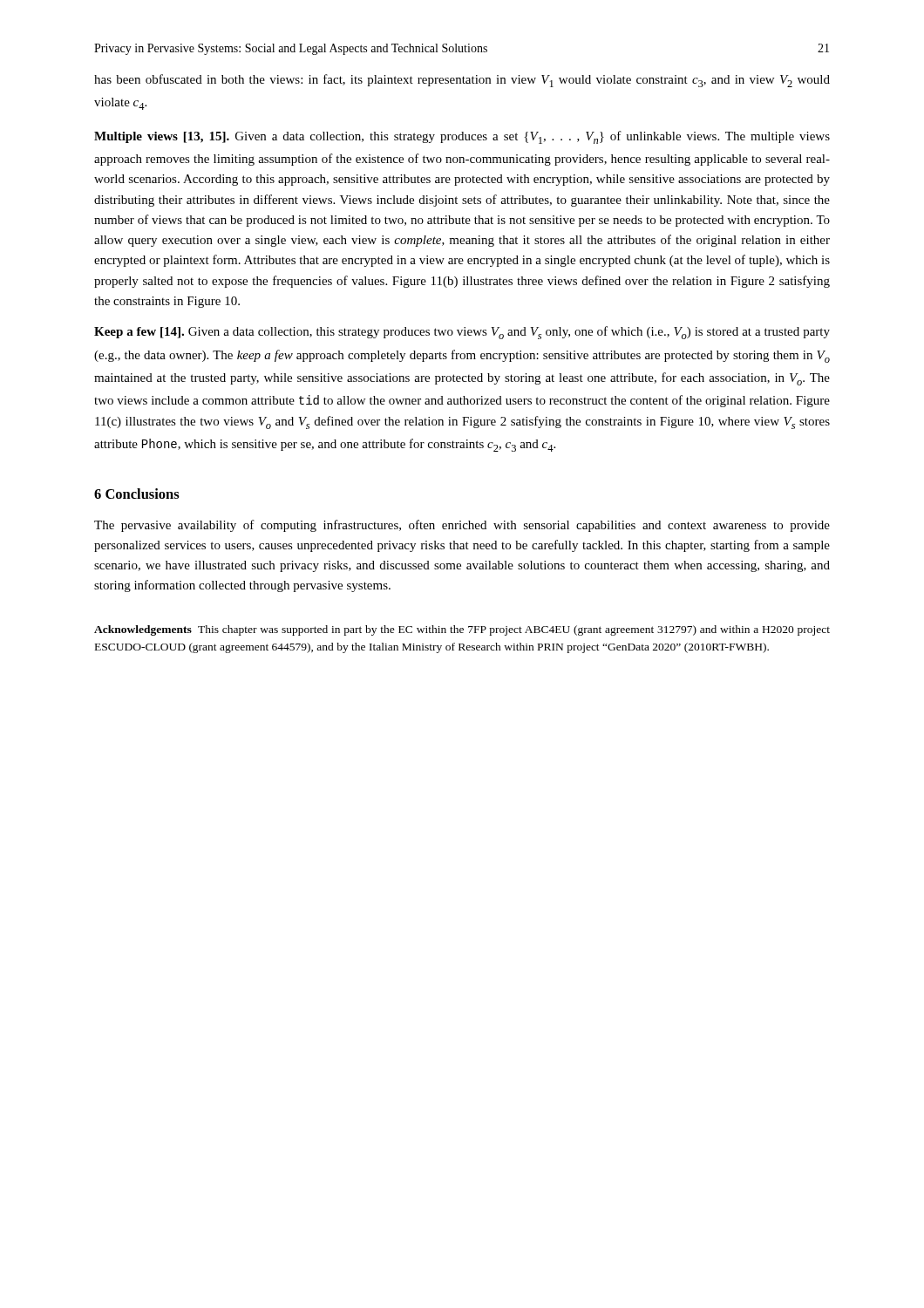Click on the text block that says "has been obfuscated in both"
This screenshot has height=1308, width=924.
(x=462, y=93)
